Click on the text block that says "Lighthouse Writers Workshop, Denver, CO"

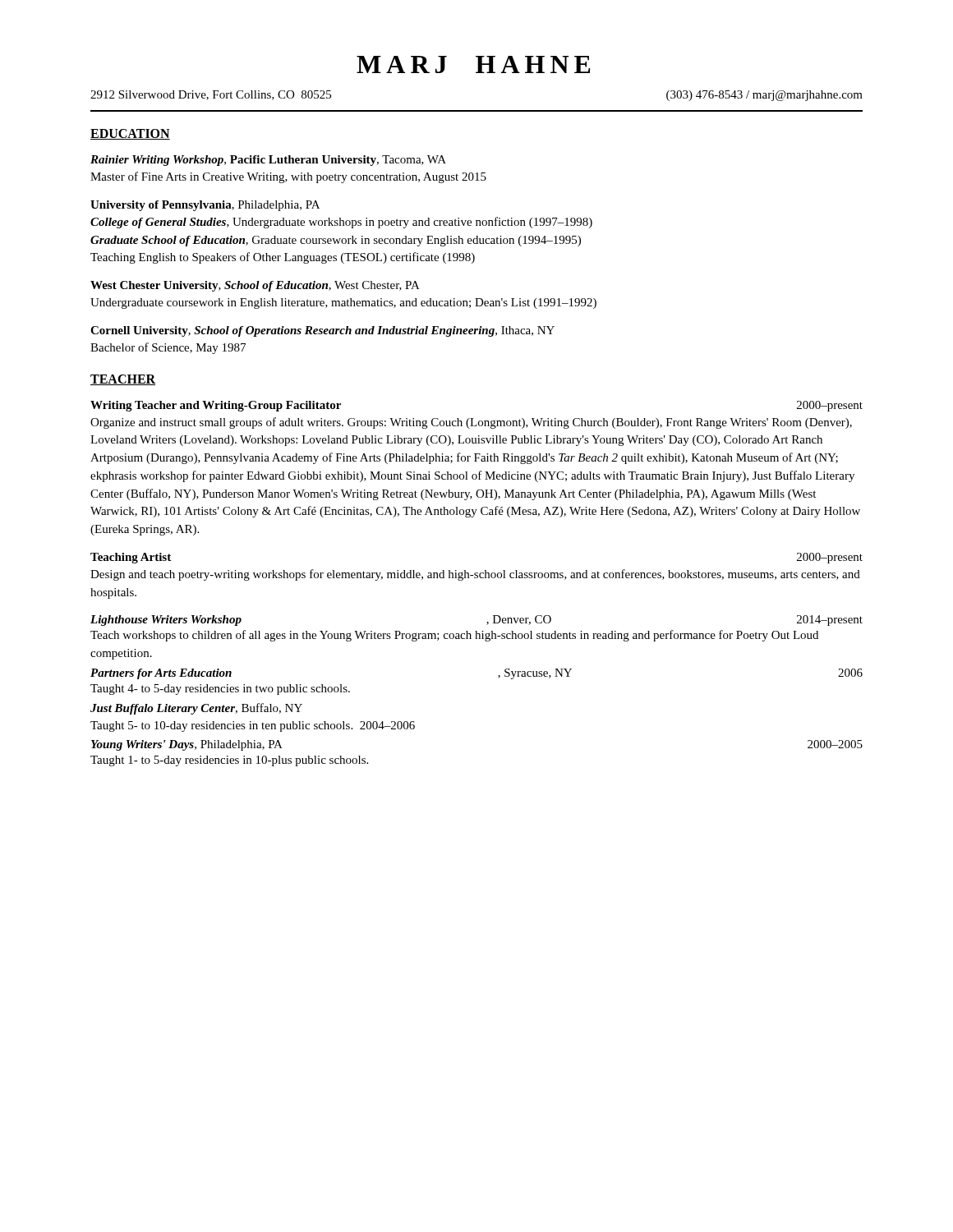click(x=476, y=638)
